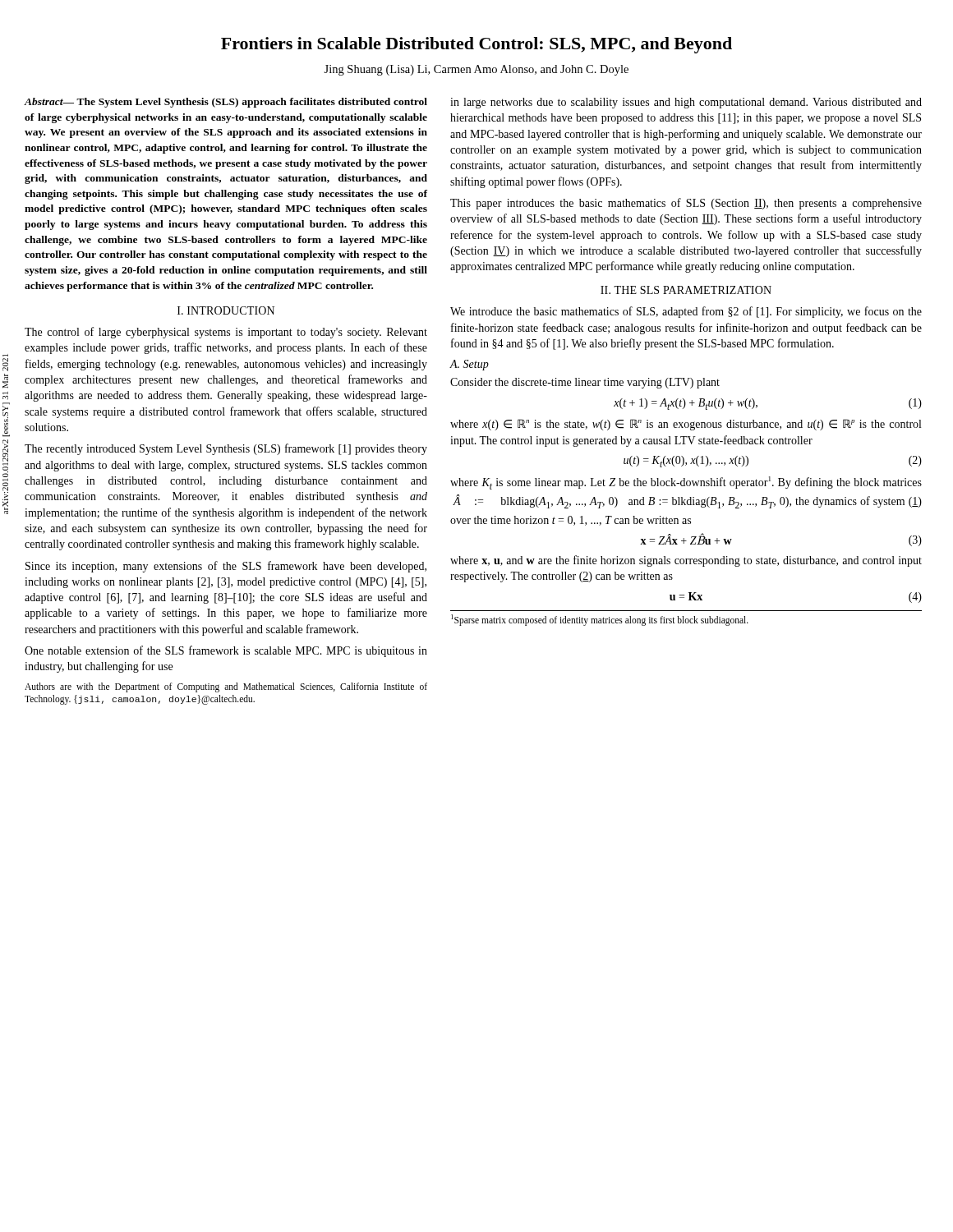The image size is (953, 1232).
Task: Locate the text block that says "This paper introduces"
Action: pos(686,235)
